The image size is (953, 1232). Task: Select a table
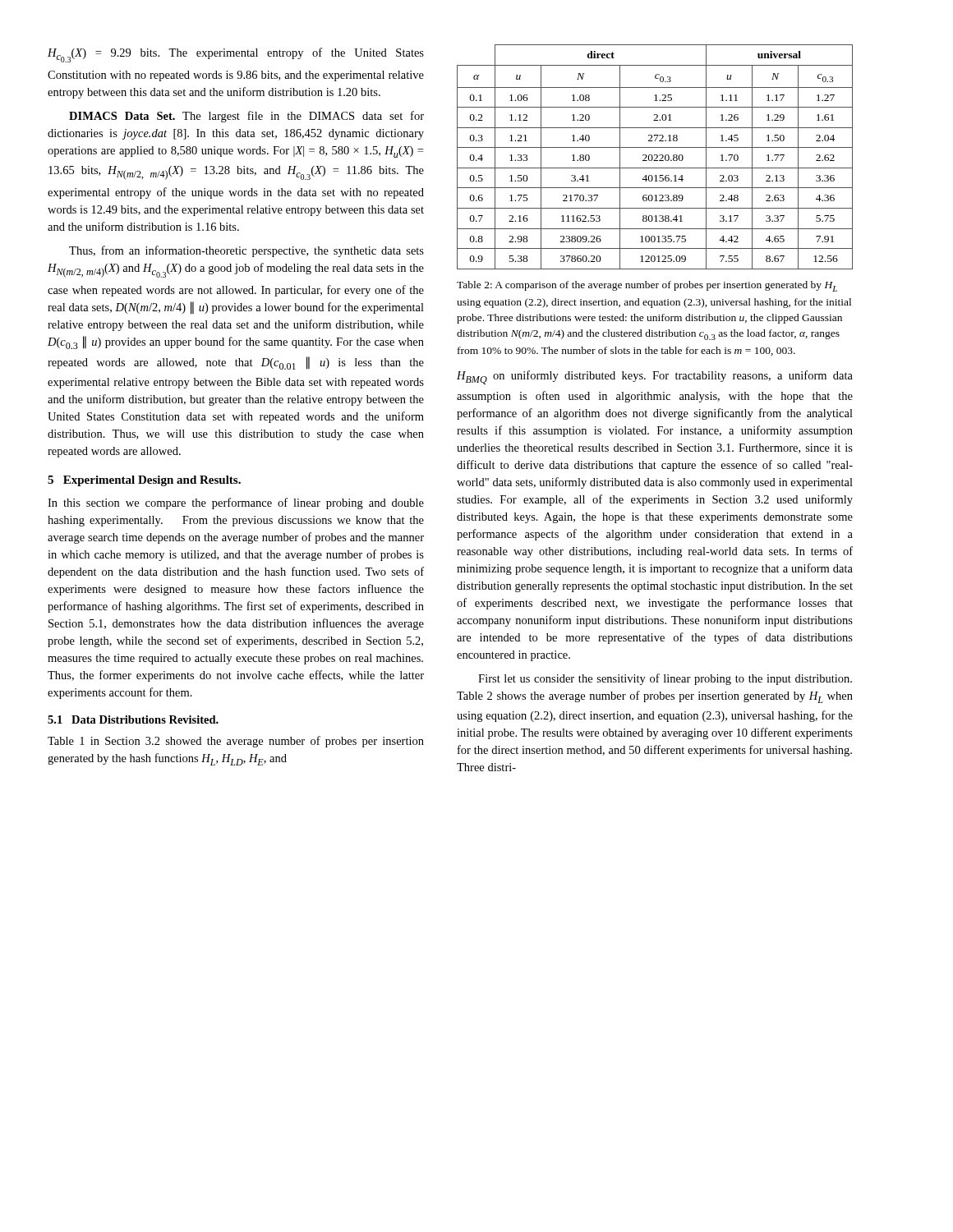click(x=655, y=157)
